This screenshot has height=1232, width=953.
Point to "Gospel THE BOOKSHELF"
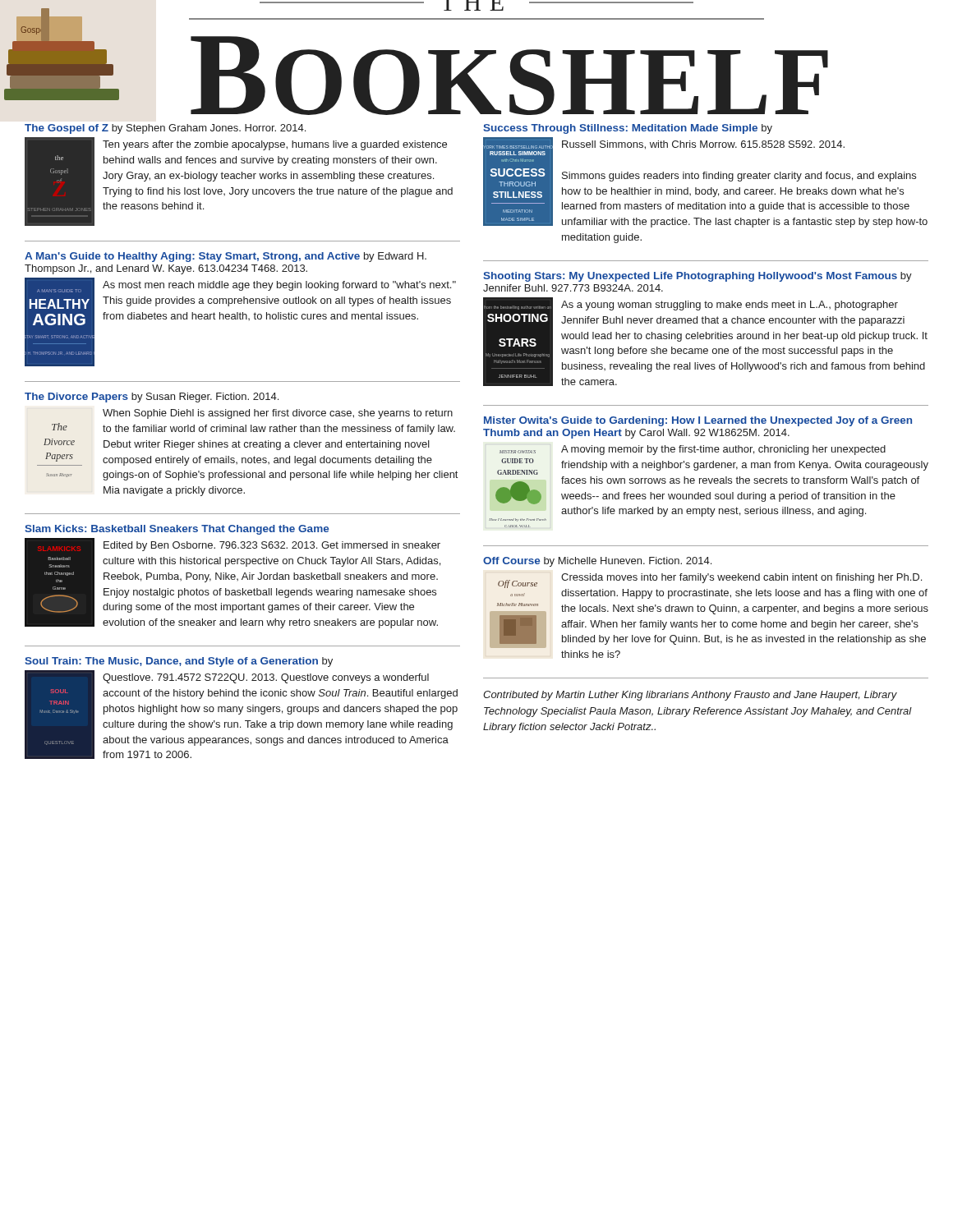pyautogui.click(x=417, y=61)
